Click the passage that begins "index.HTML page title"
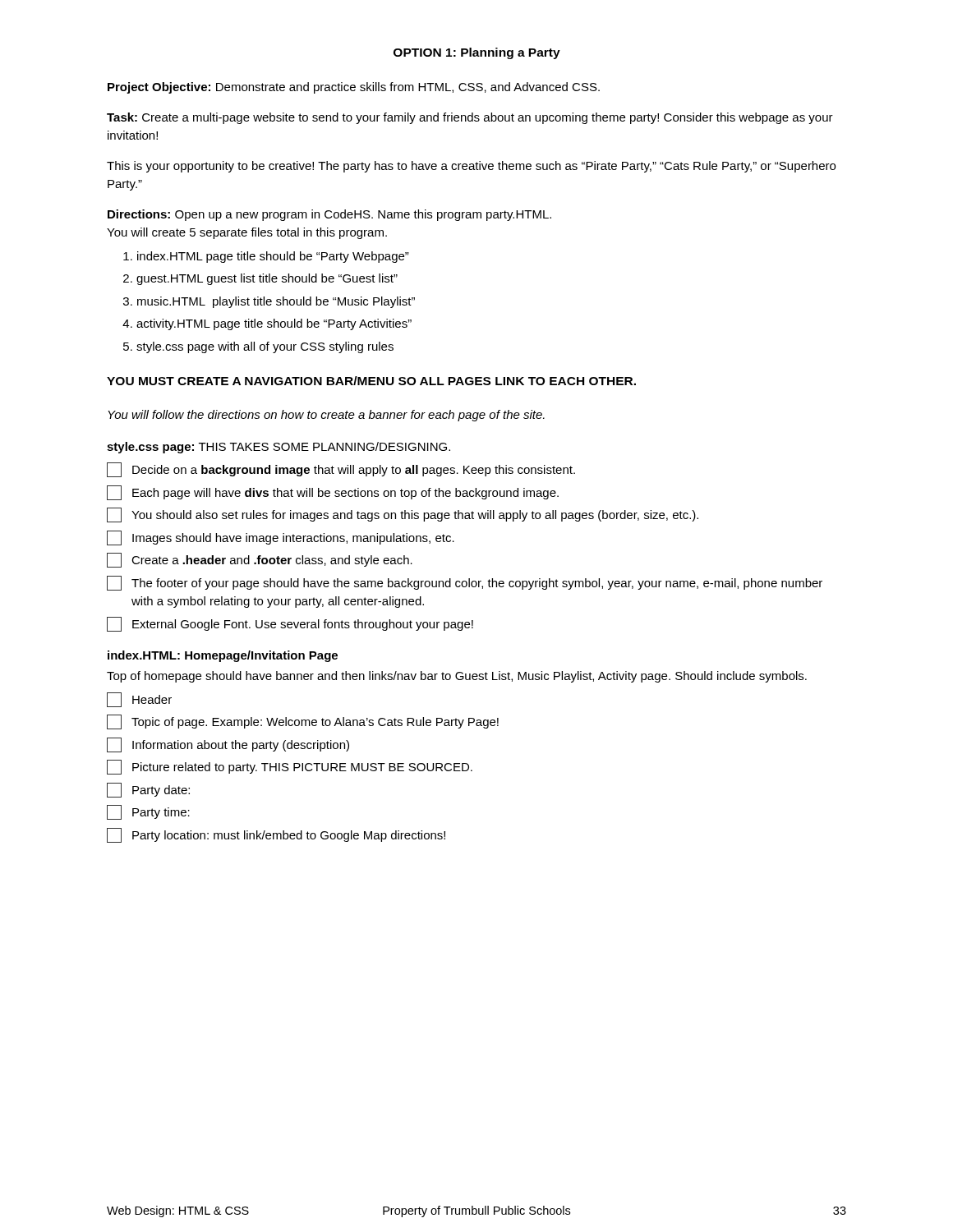953x1232 pixels. [273, 255]
